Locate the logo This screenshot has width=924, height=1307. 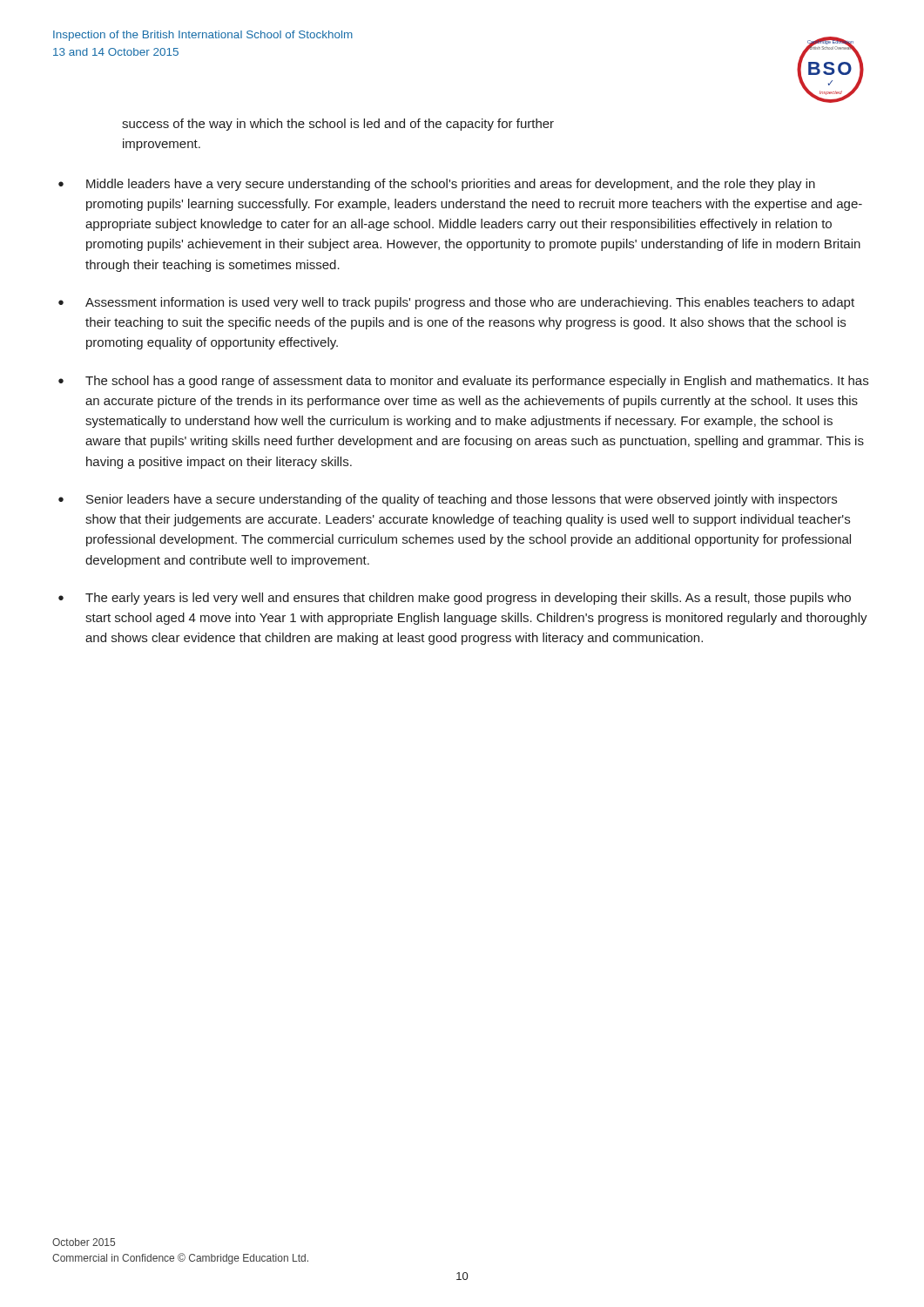pyautogui.click(x=830, y=67)
